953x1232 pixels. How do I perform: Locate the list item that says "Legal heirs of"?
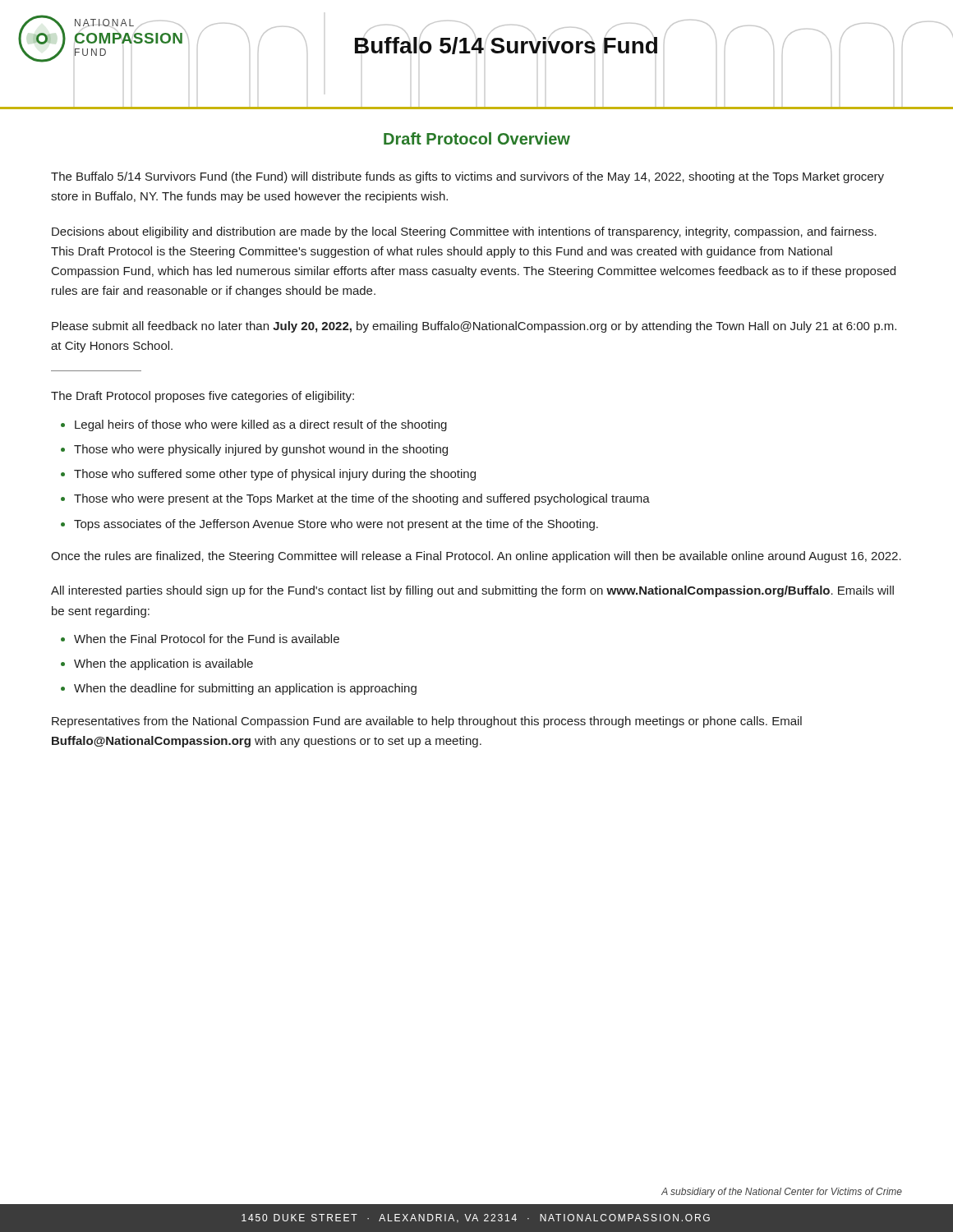pyautogui.click(x=261, y=424)
